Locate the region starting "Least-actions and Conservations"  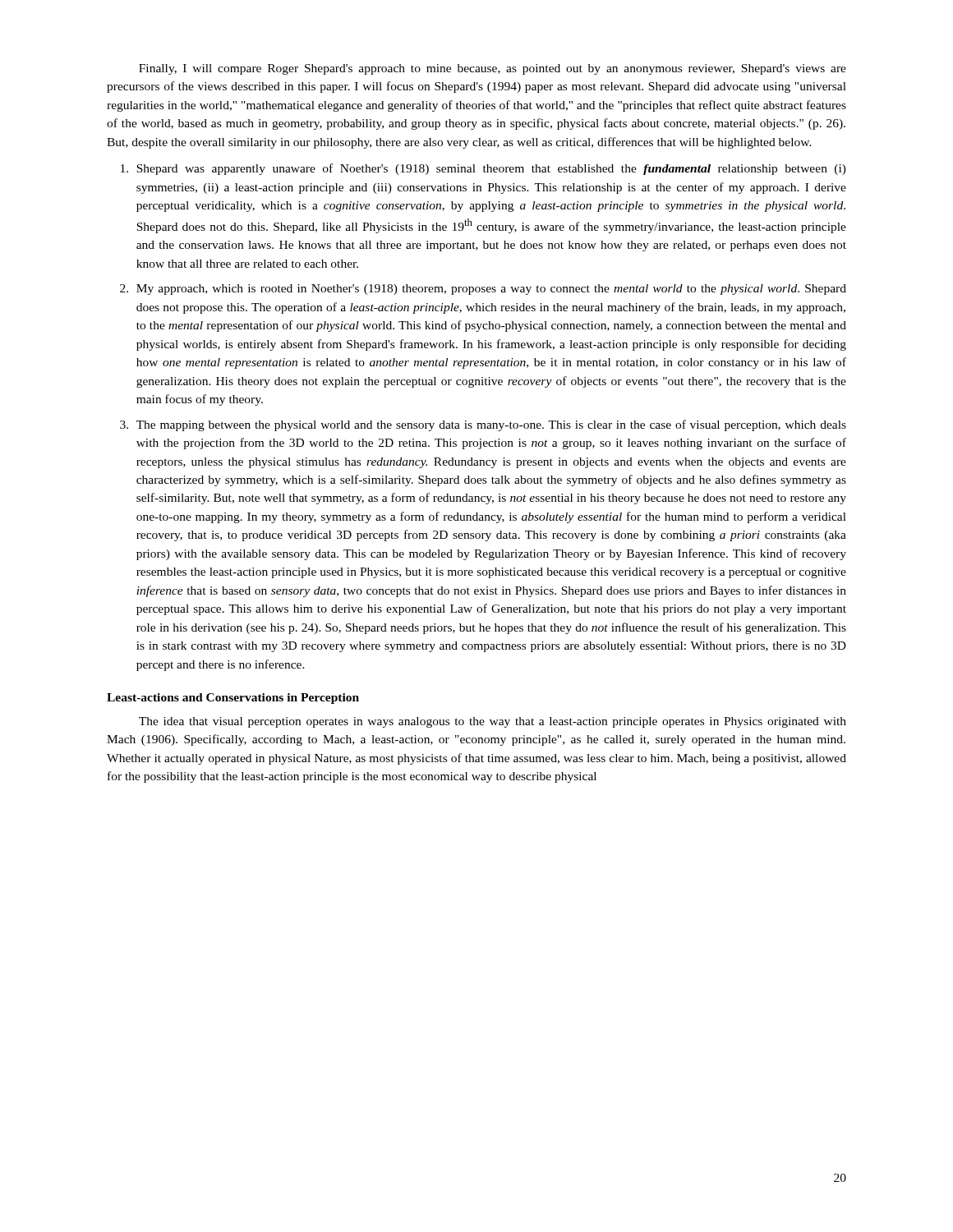coord(233,697)
